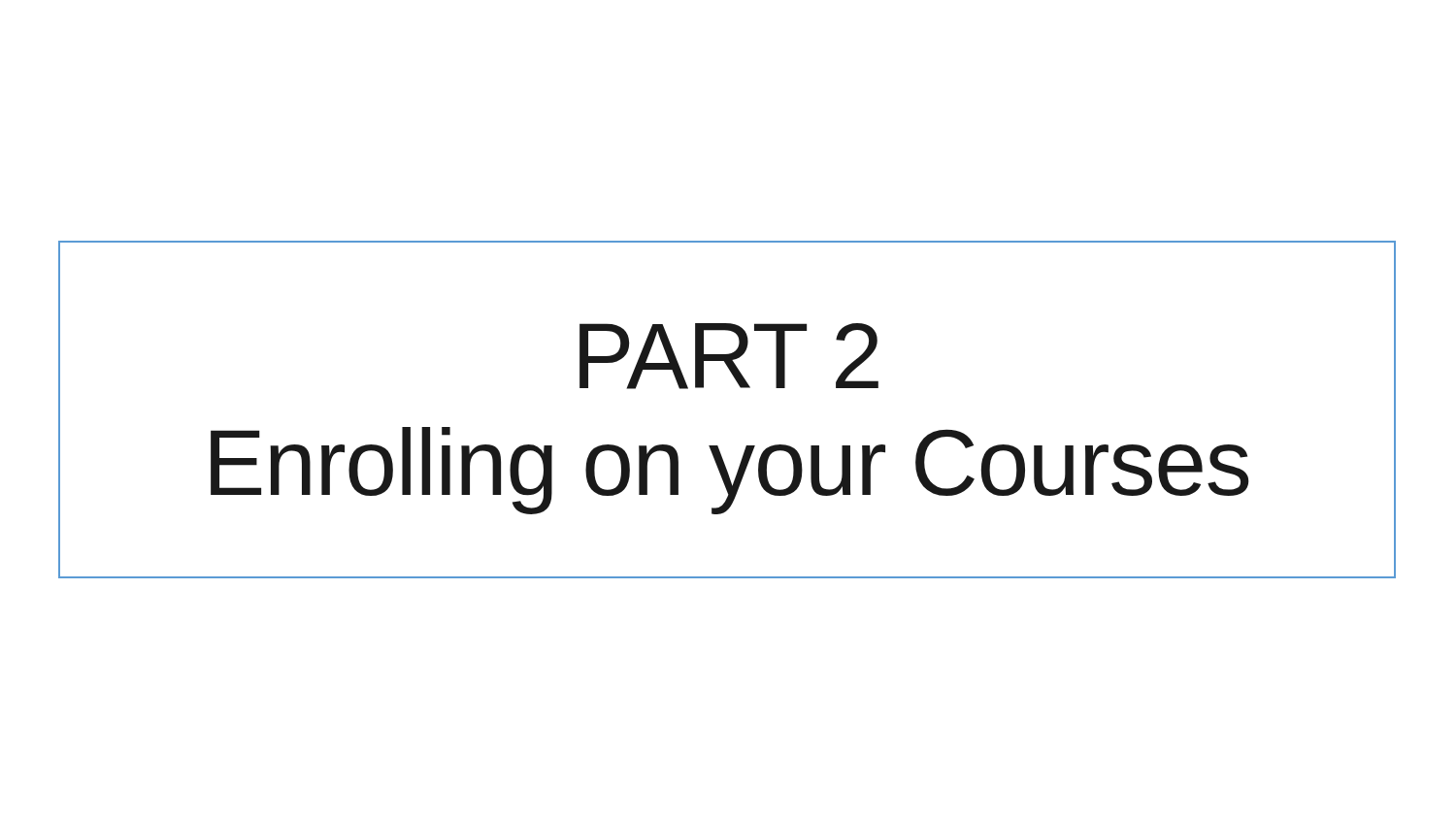Navigate to the text block starting "PART 2 Enrolling on your"

click(727, 410)
